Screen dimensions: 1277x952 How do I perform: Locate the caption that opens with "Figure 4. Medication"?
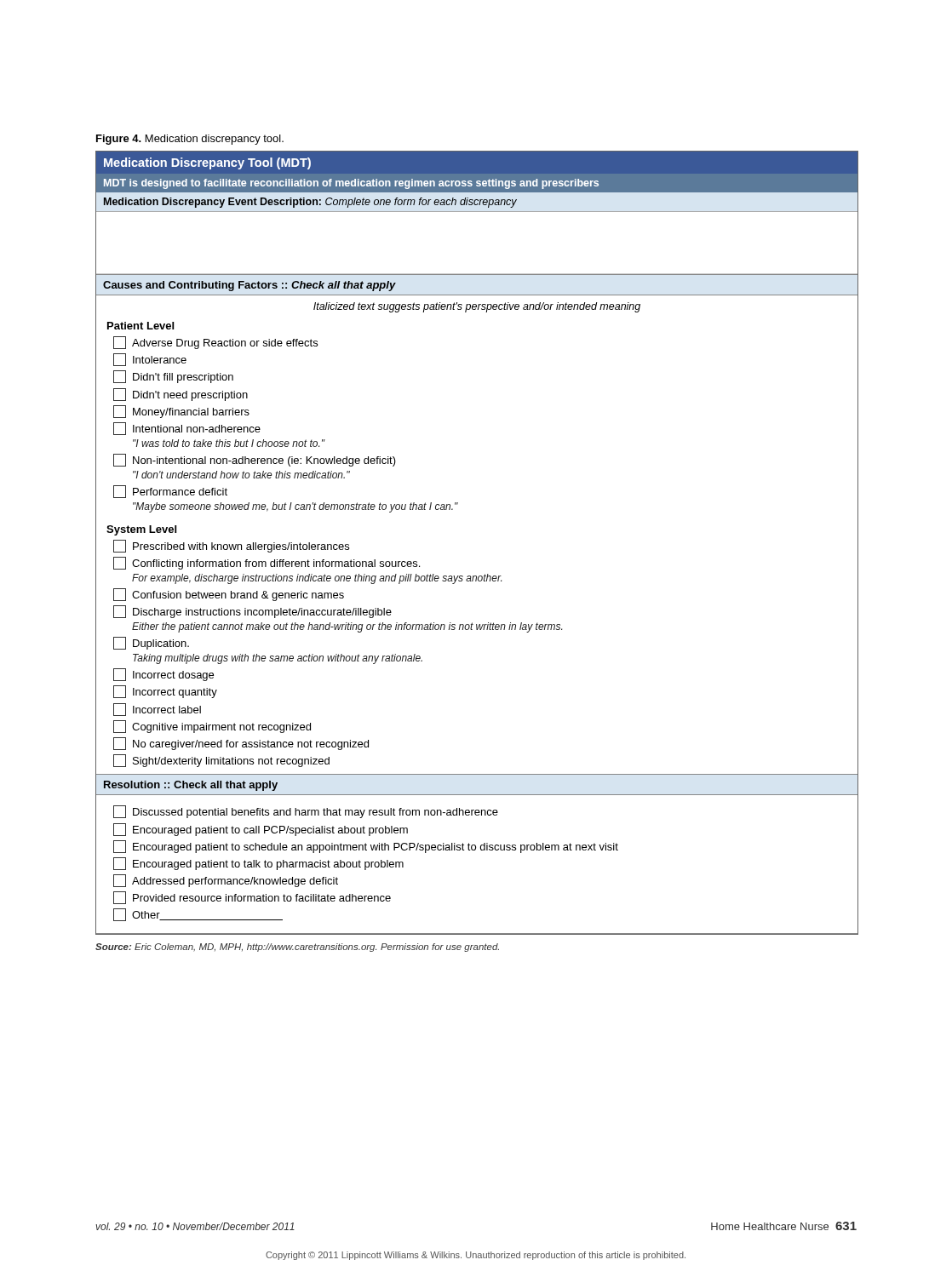pos(190,138)
